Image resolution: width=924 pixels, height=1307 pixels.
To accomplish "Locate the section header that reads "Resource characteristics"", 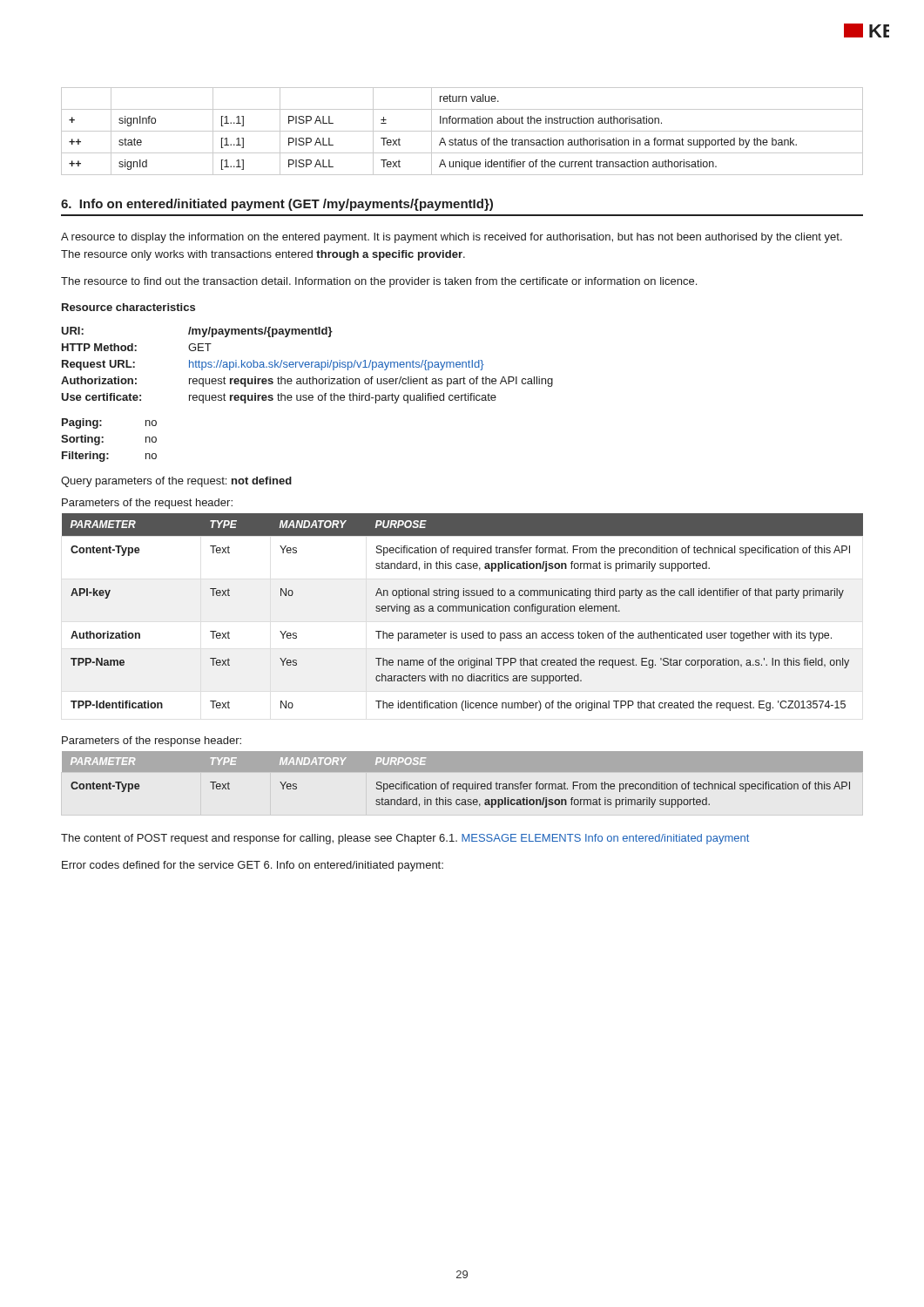I will click(128, 307).
